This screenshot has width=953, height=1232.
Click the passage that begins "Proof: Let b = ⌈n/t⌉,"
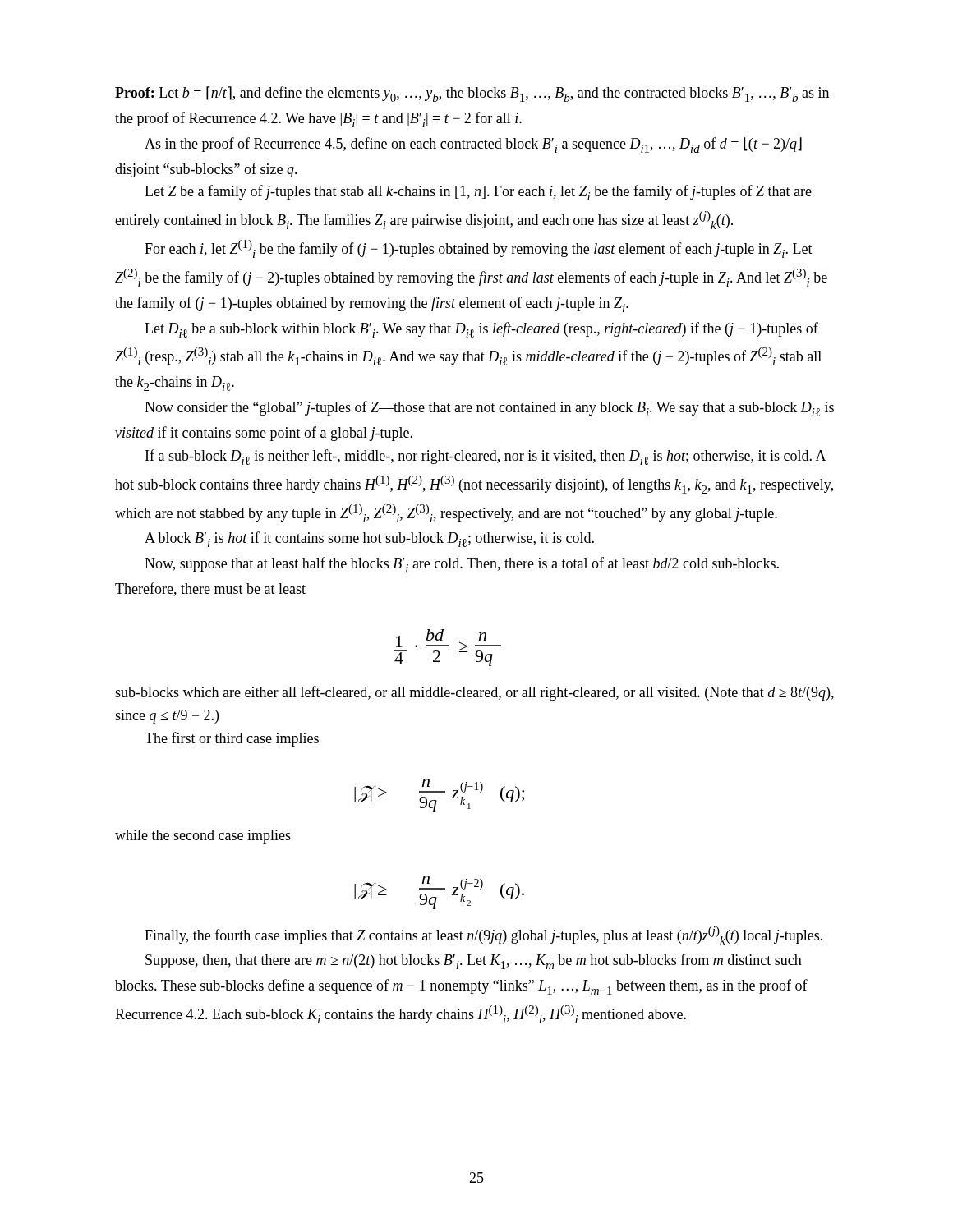(476, 107)
